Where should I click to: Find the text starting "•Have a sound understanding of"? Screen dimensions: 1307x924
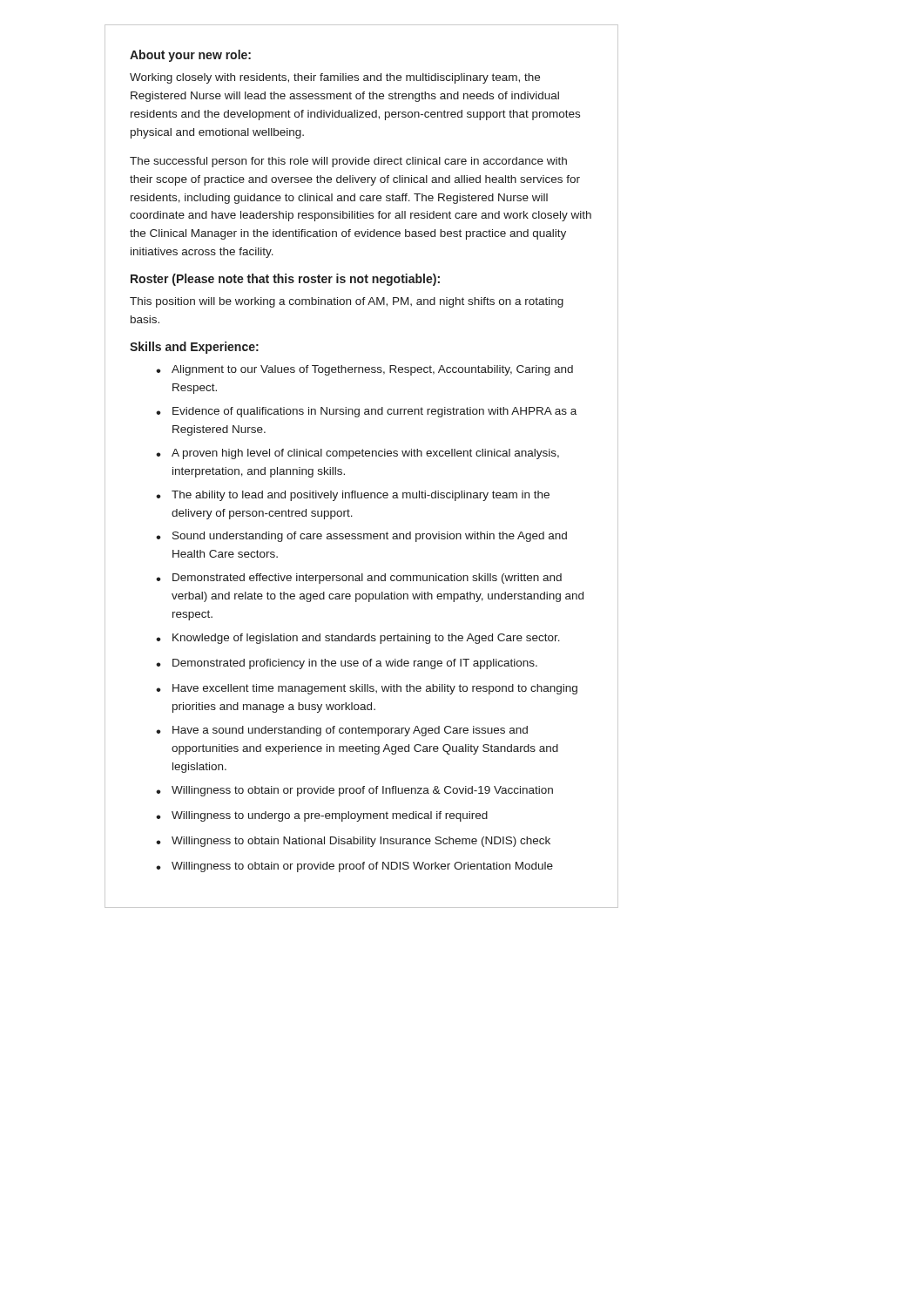[374, 749]
